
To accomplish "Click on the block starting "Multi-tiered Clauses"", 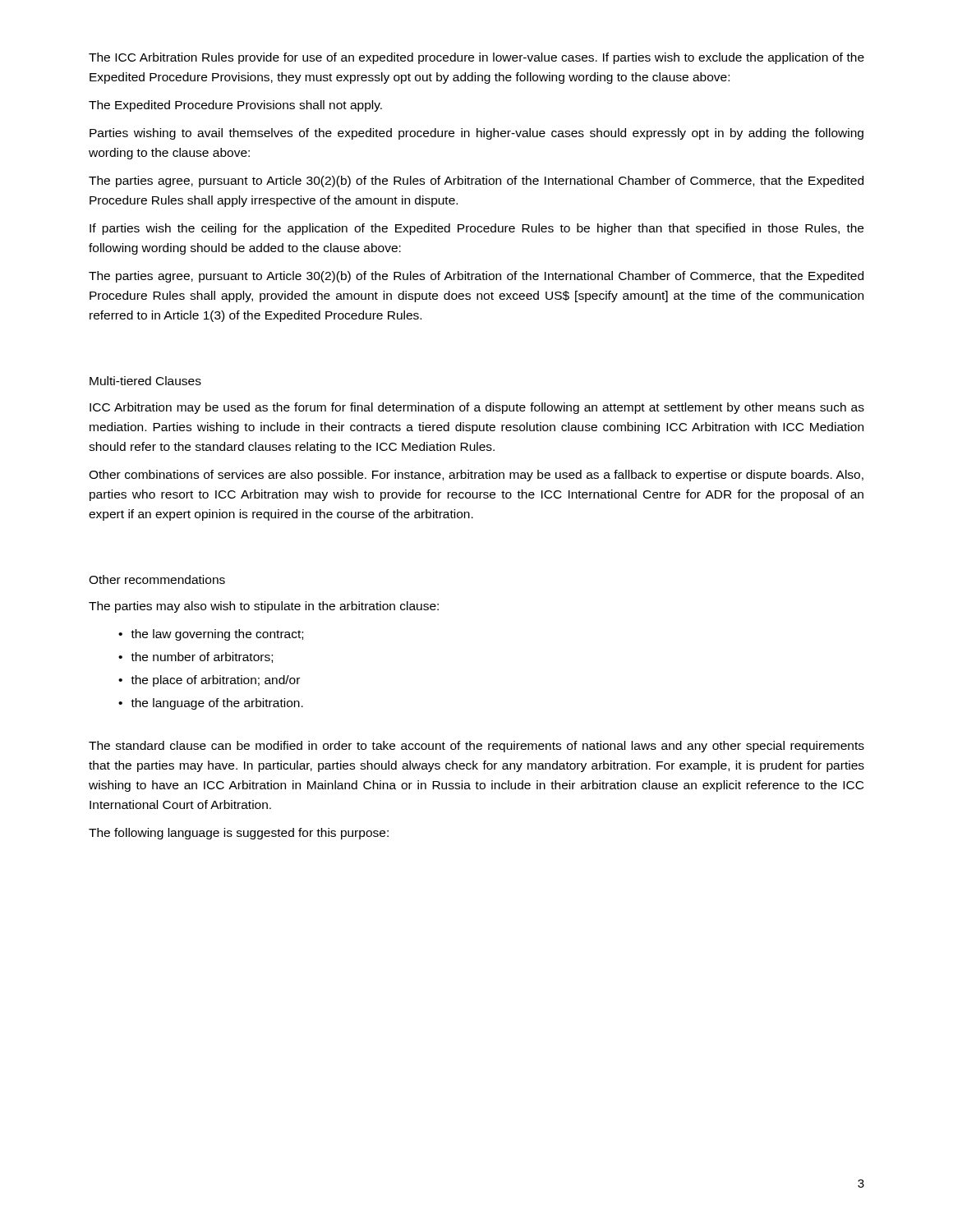I will click(x=145, y=381).
